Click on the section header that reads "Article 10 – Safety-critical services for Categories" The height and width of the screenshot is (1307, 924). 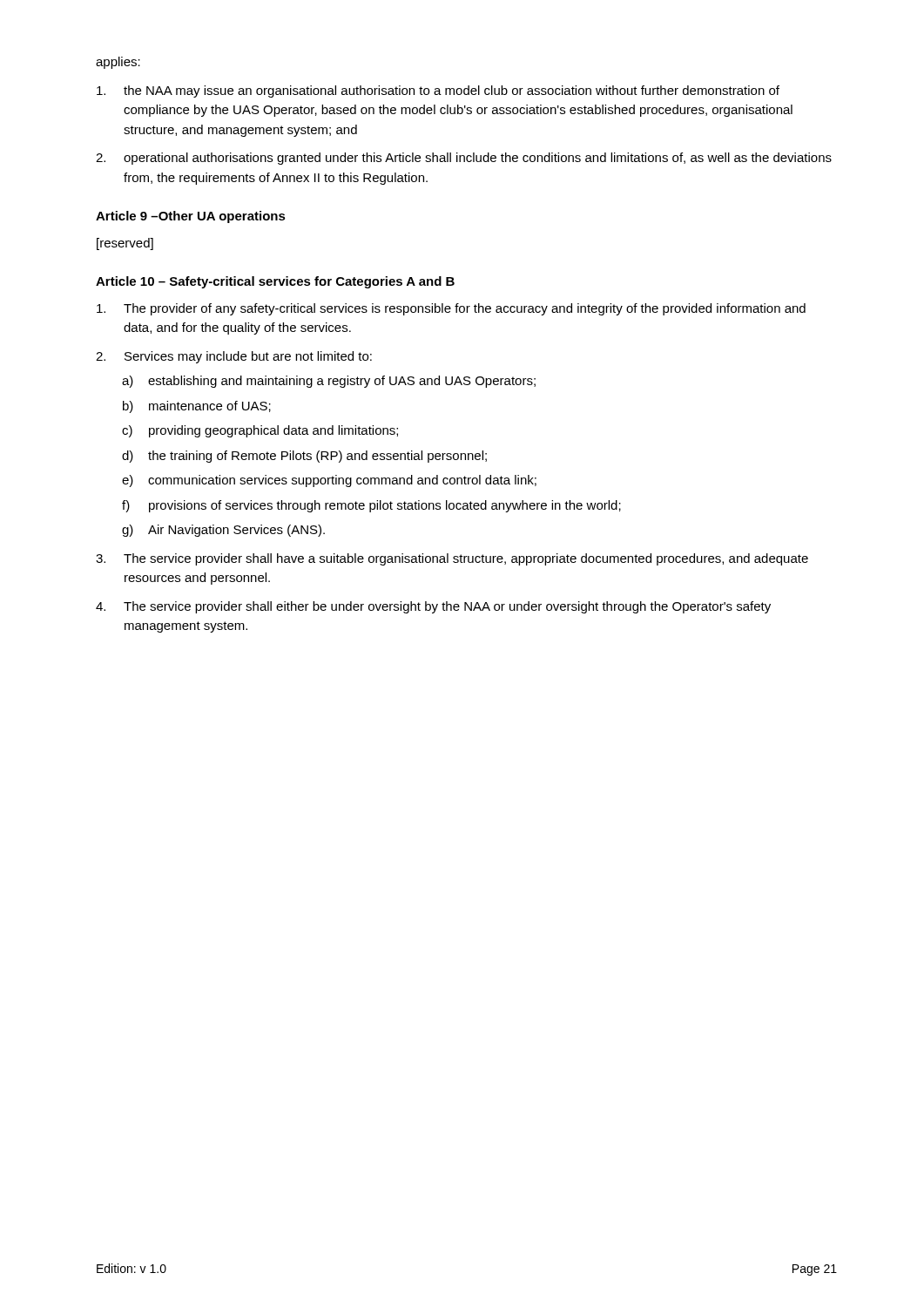(275, 281)
